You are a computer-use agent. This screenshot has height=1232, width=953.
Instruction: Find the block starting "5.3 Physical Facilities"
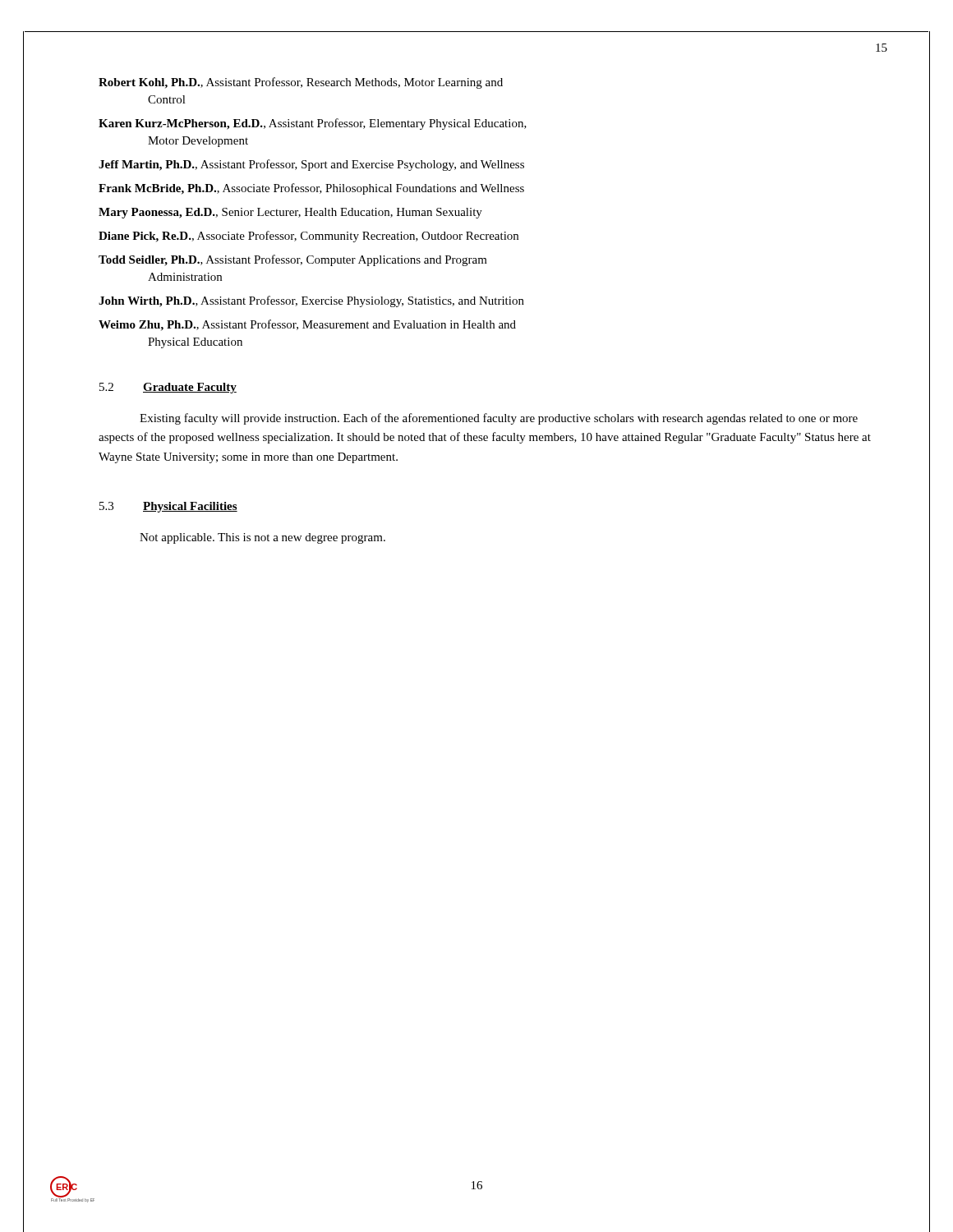click(168, 506)
